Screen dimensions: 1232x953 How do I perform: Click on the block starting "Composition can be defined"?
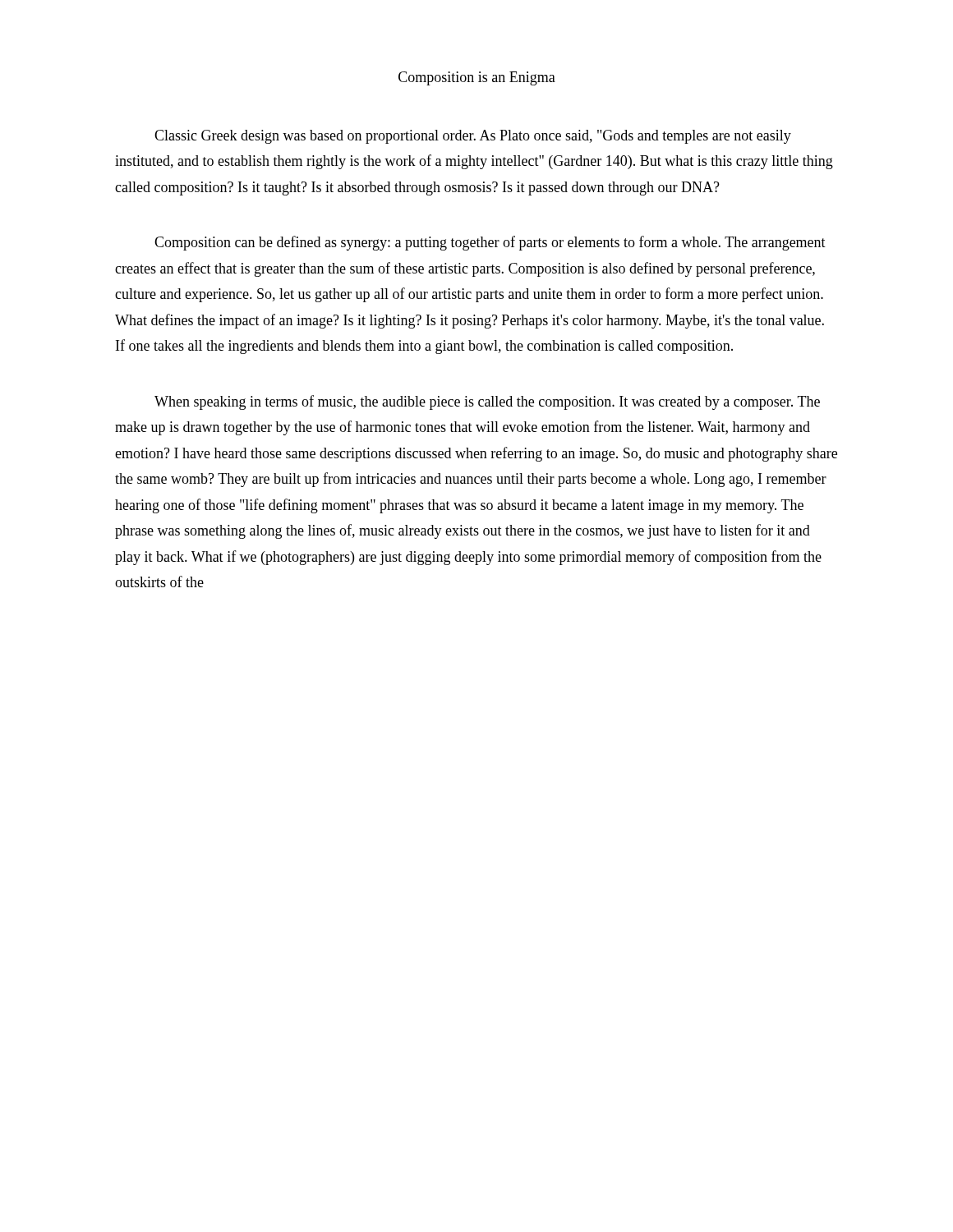tap(476, 295)
